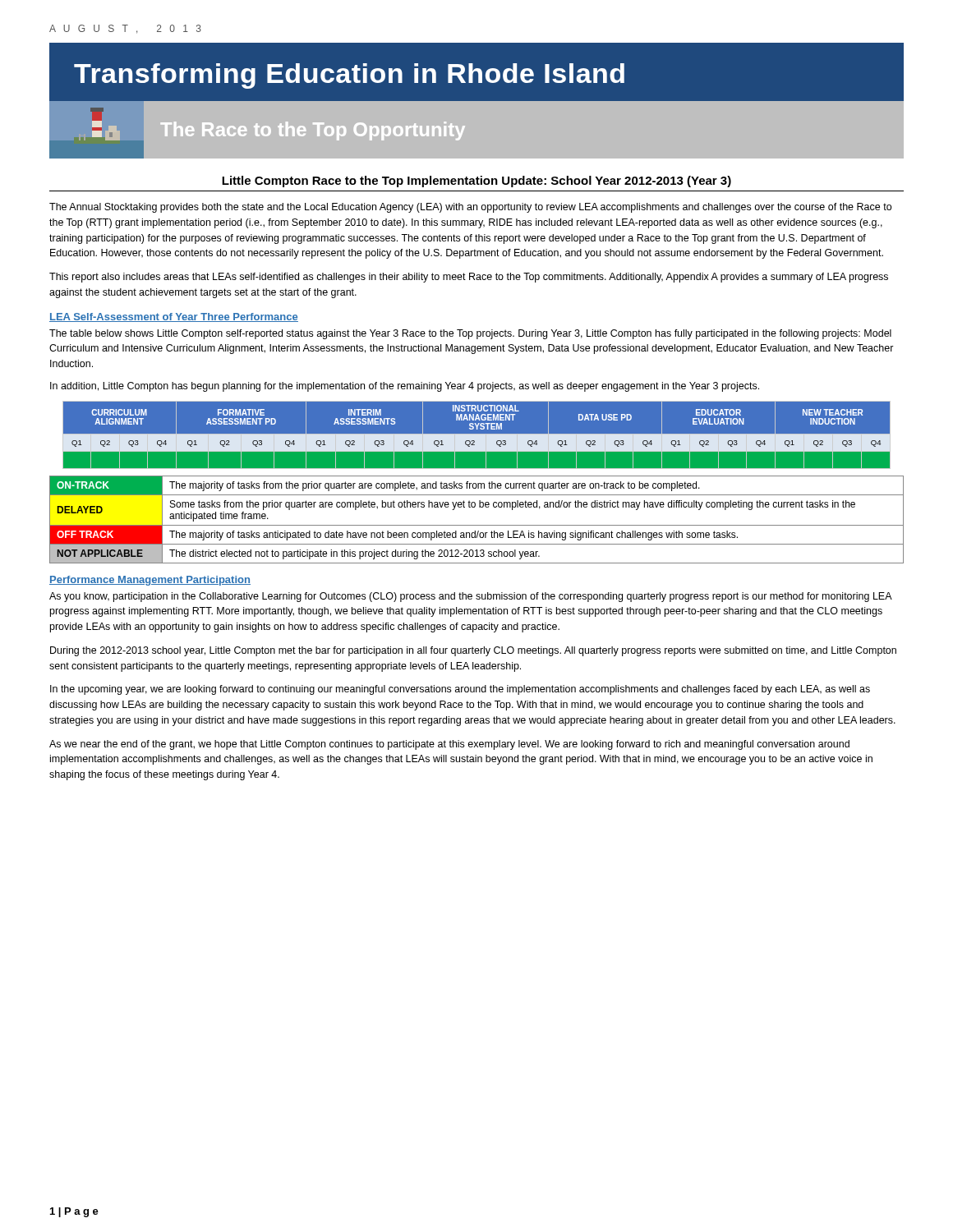Select the text block starting "As we near the end of the grant,"
The image size is (953, 1232).
[461, 759]
